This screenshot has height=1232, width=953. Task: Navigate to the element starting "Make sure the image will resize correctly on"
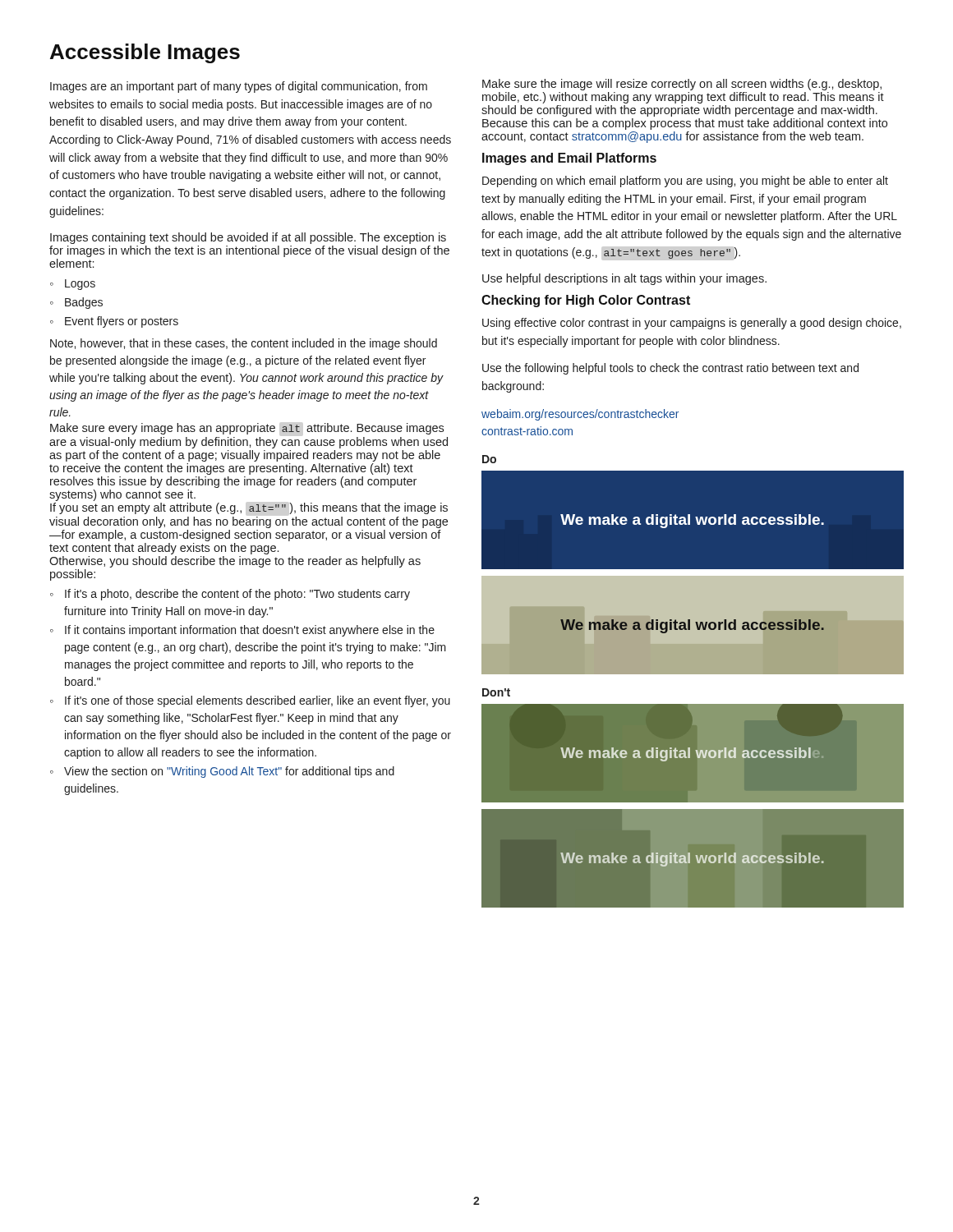pyautogui.click(x=693, y=110)
